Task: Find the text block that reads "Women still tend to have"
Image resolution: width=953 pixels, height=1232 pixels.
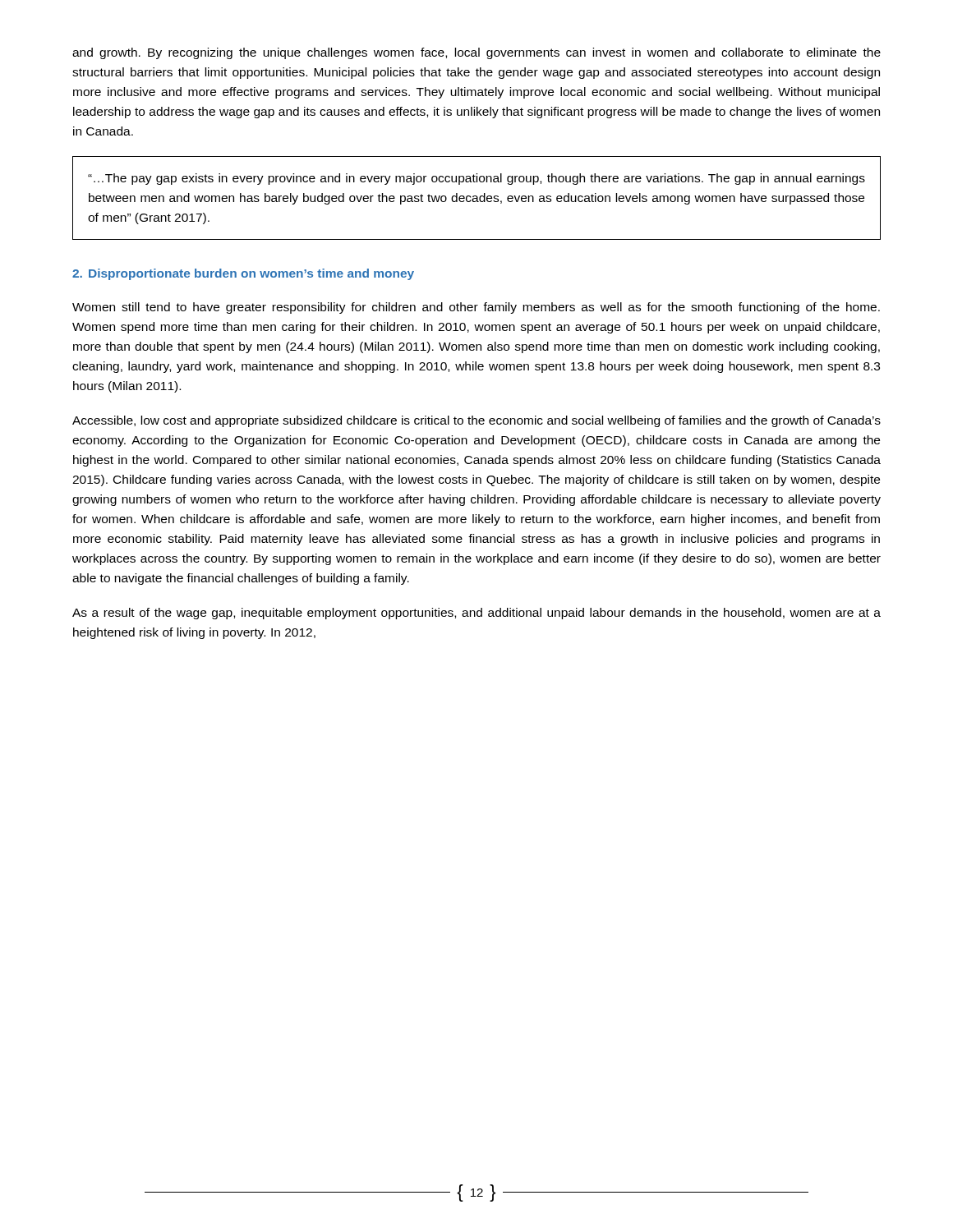Action: pyautogui.click(x=476, y=347)
